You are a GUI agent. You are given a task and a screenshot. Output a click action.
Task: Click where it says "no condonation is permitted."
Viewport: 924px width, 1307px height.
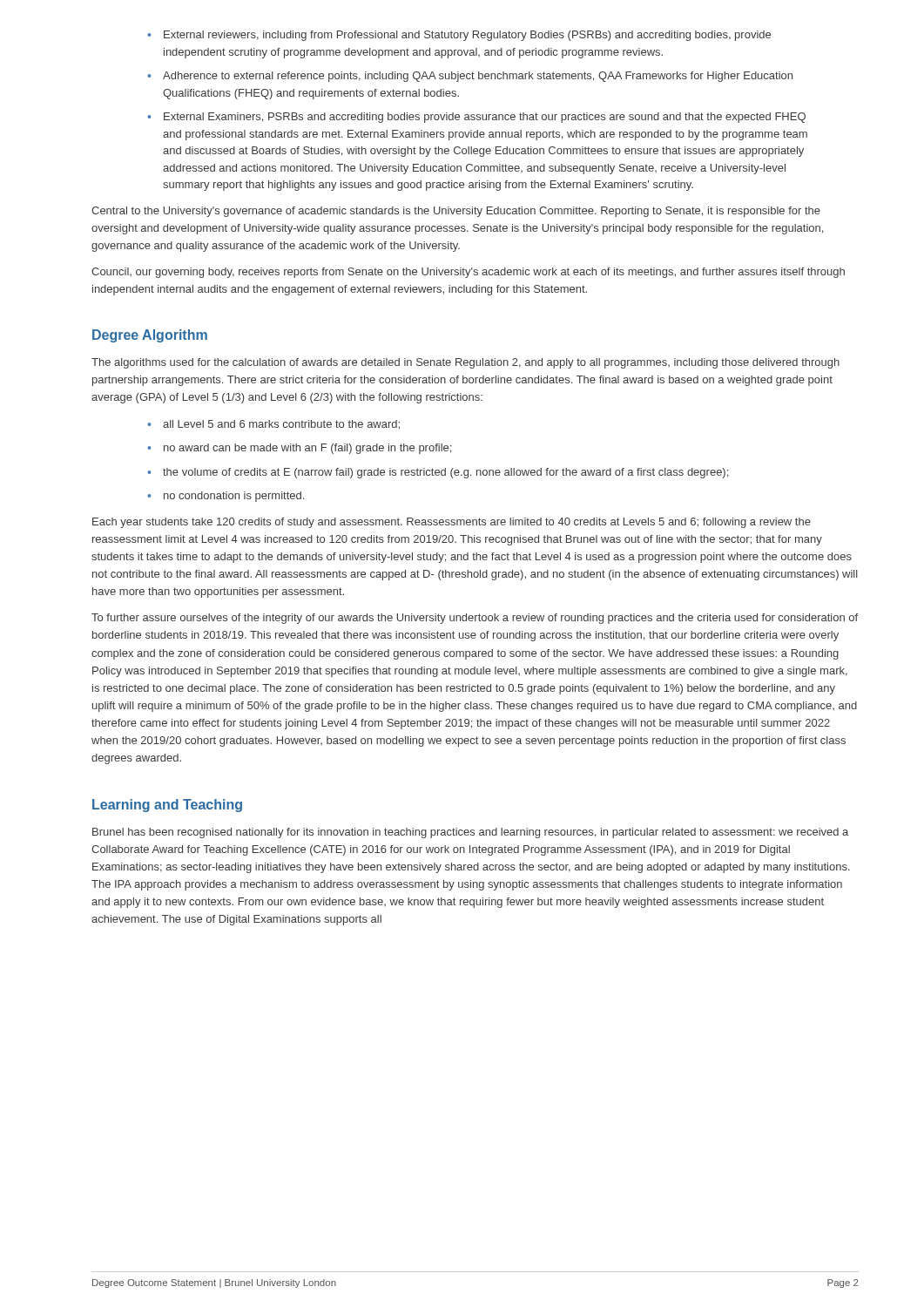coord(234,495)
